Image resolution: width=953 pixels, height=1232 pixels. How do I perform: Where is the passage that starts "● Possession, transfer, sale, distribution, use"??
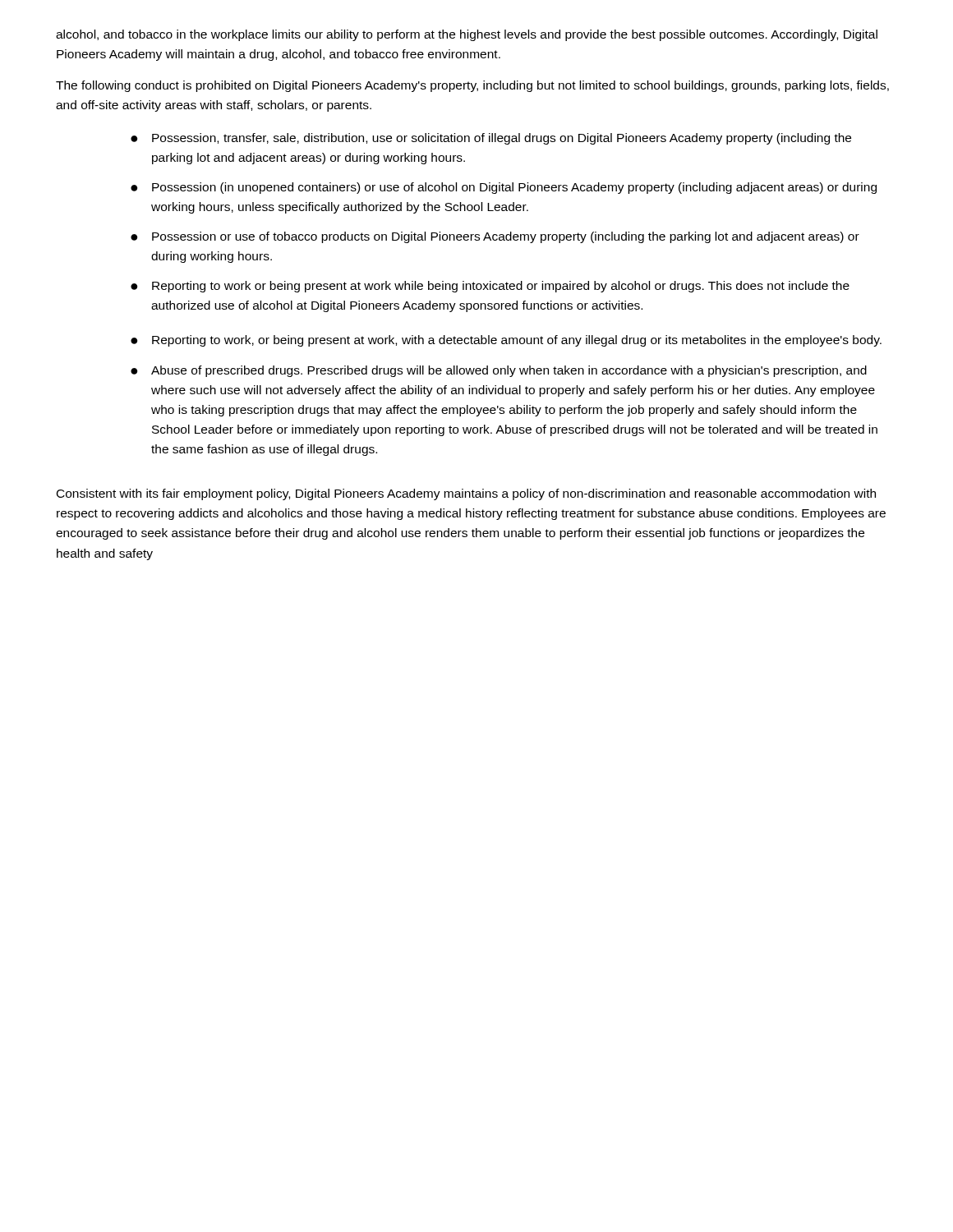click(x=513, y=148)
